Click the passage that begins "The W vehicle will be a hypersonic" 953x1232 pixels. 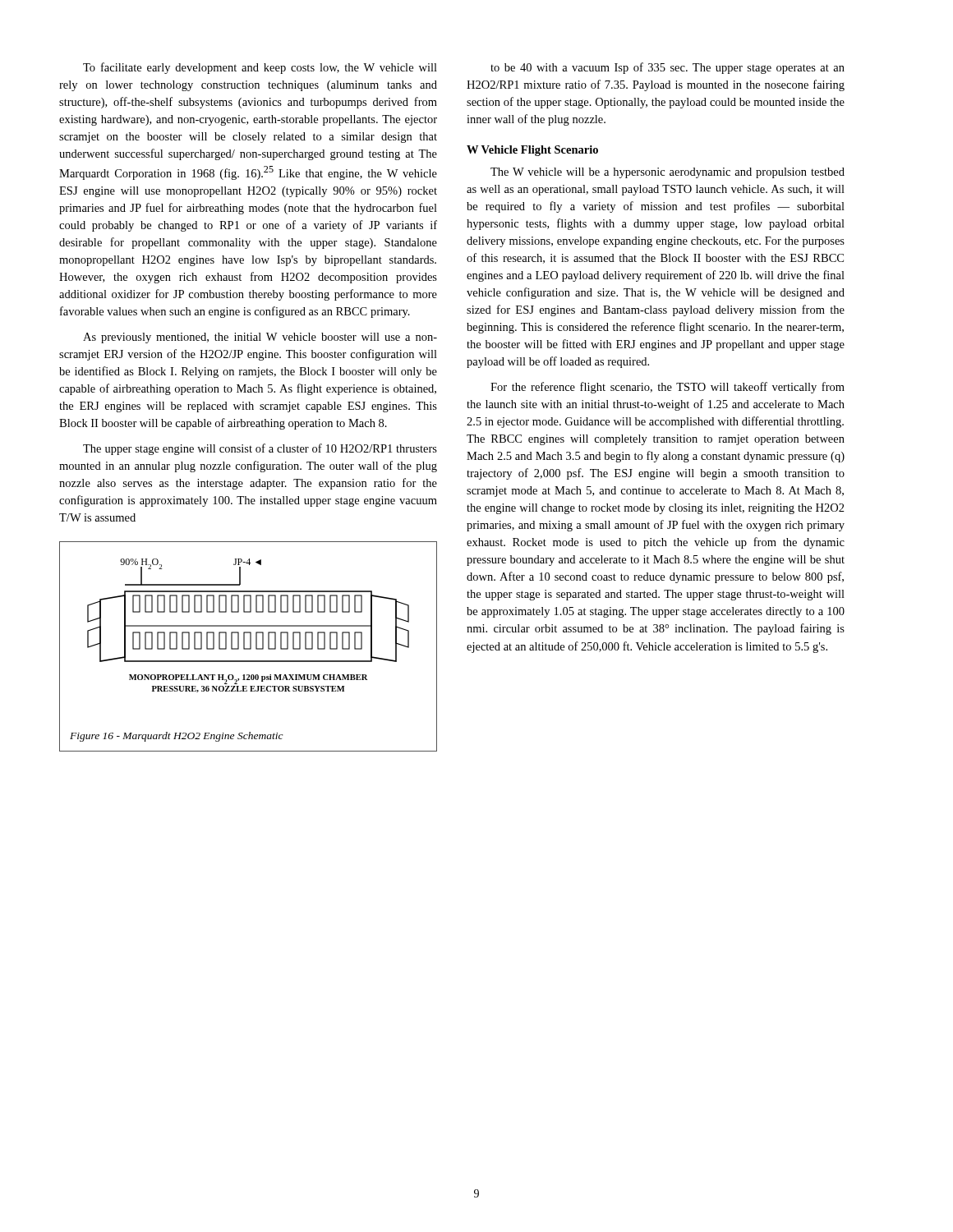point(656,267)
